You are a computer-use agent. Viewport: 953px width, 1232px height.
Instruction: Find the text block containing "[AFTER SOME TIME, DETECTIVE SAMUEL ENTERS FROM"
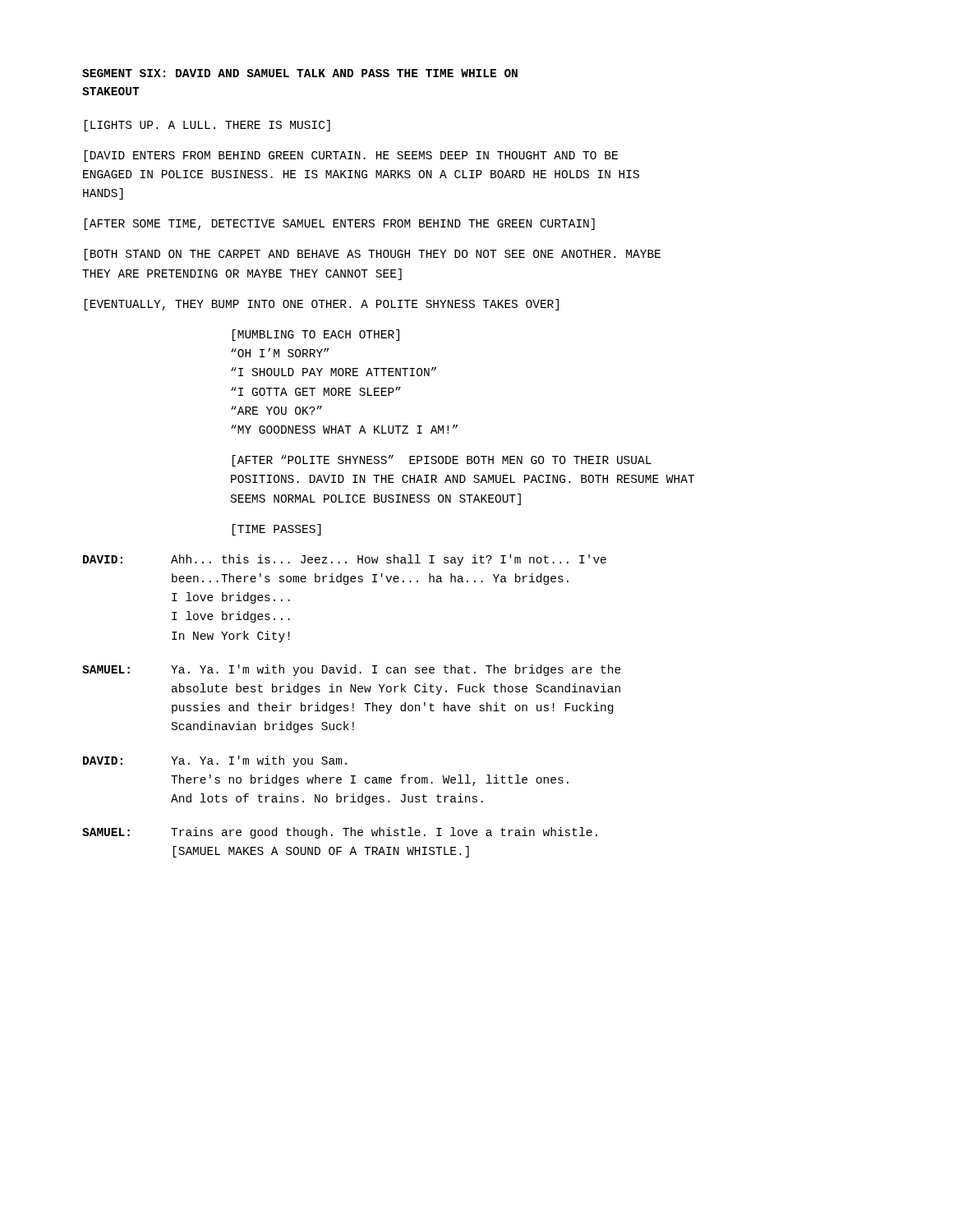point(340,224)
